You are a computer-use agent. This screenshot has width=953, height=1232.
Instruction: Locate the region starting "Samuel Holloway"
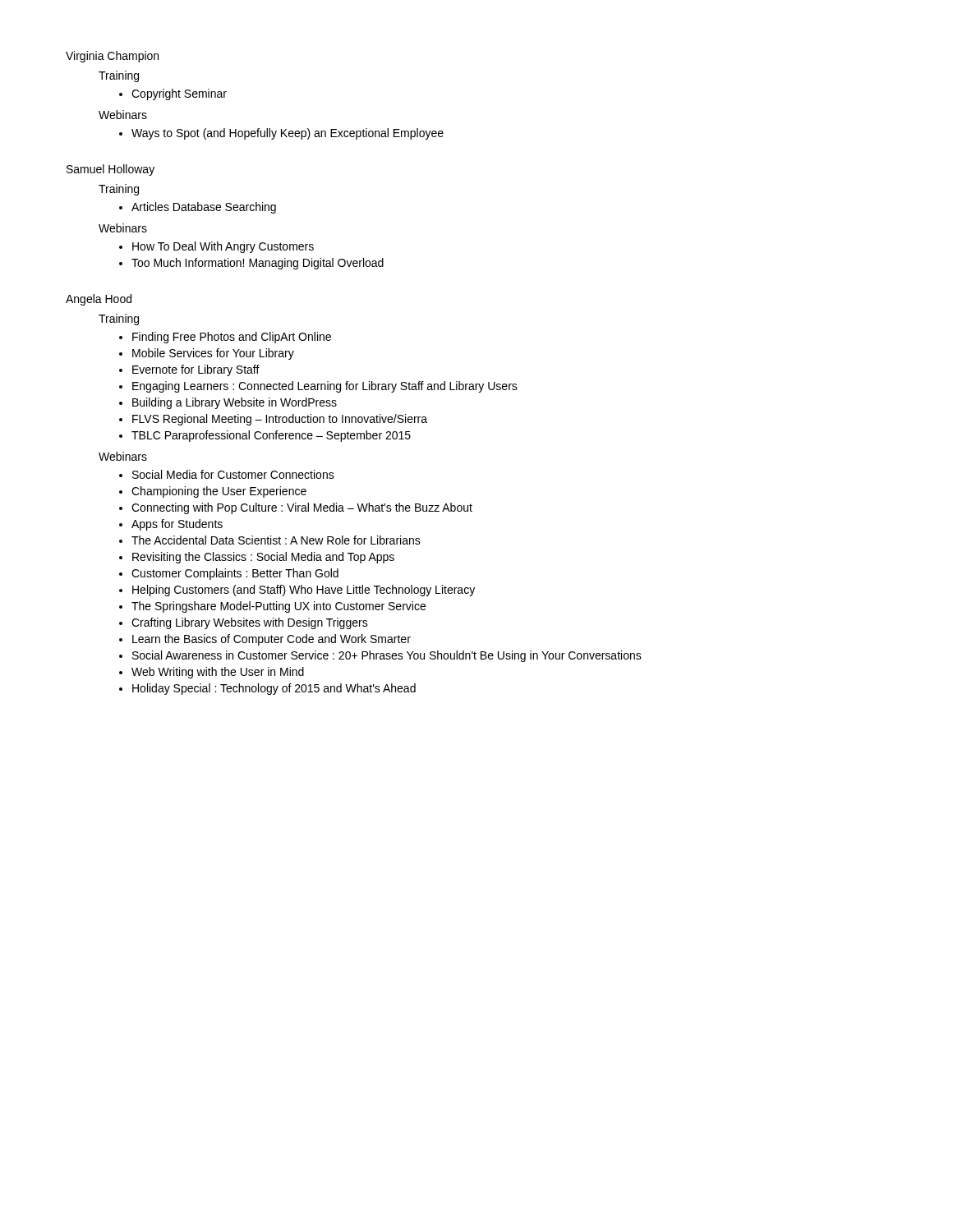tap(110, 169)
